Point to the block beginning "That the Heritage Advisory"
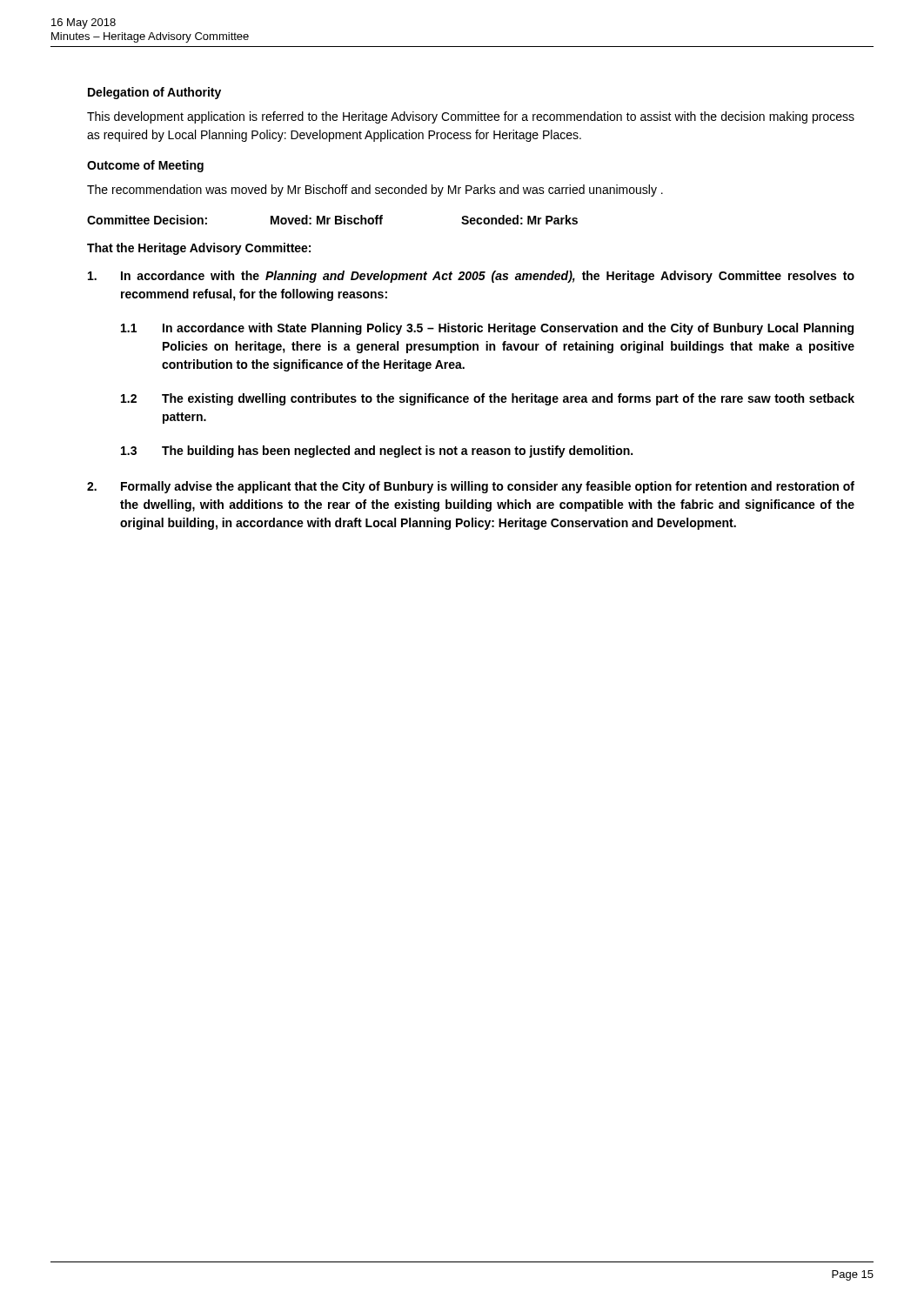924x1305 pixels. pyautogui.click(x=199, y=248)
